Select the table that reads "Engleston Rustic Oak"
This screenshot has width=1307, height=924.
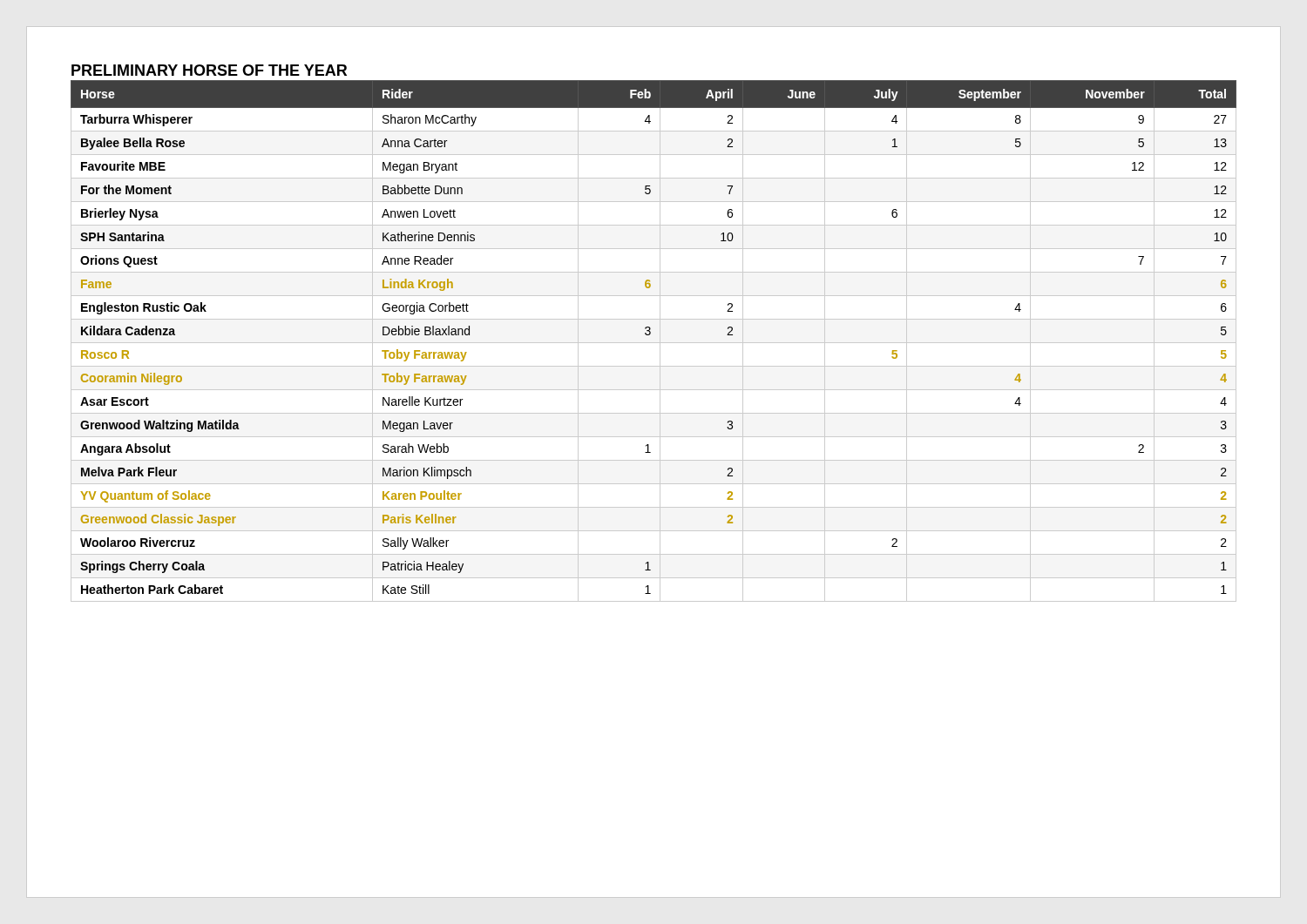[x=654, y=341]
